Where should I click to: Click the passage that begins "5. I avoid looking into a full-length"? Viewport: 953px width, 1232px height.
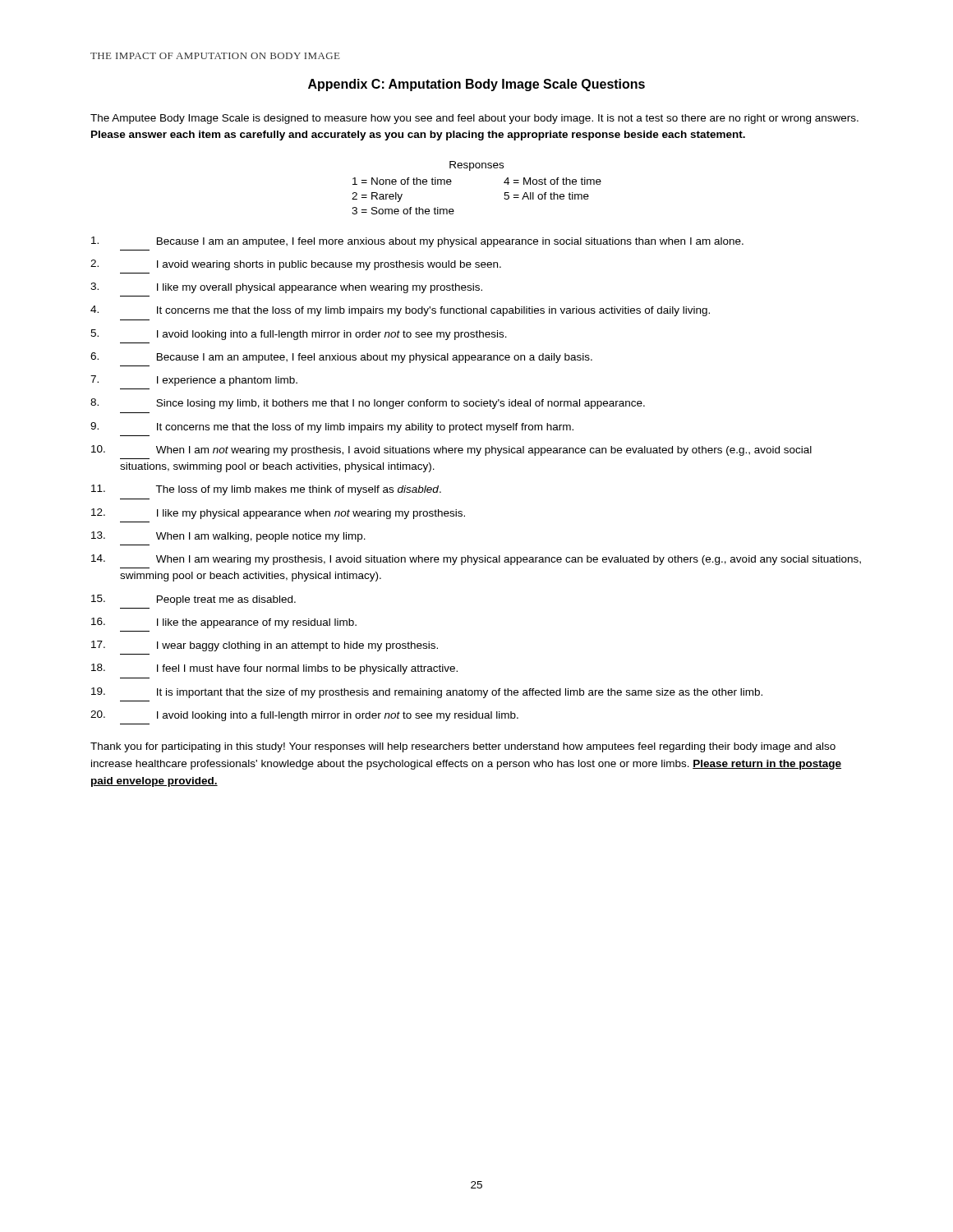click(476, 334)
